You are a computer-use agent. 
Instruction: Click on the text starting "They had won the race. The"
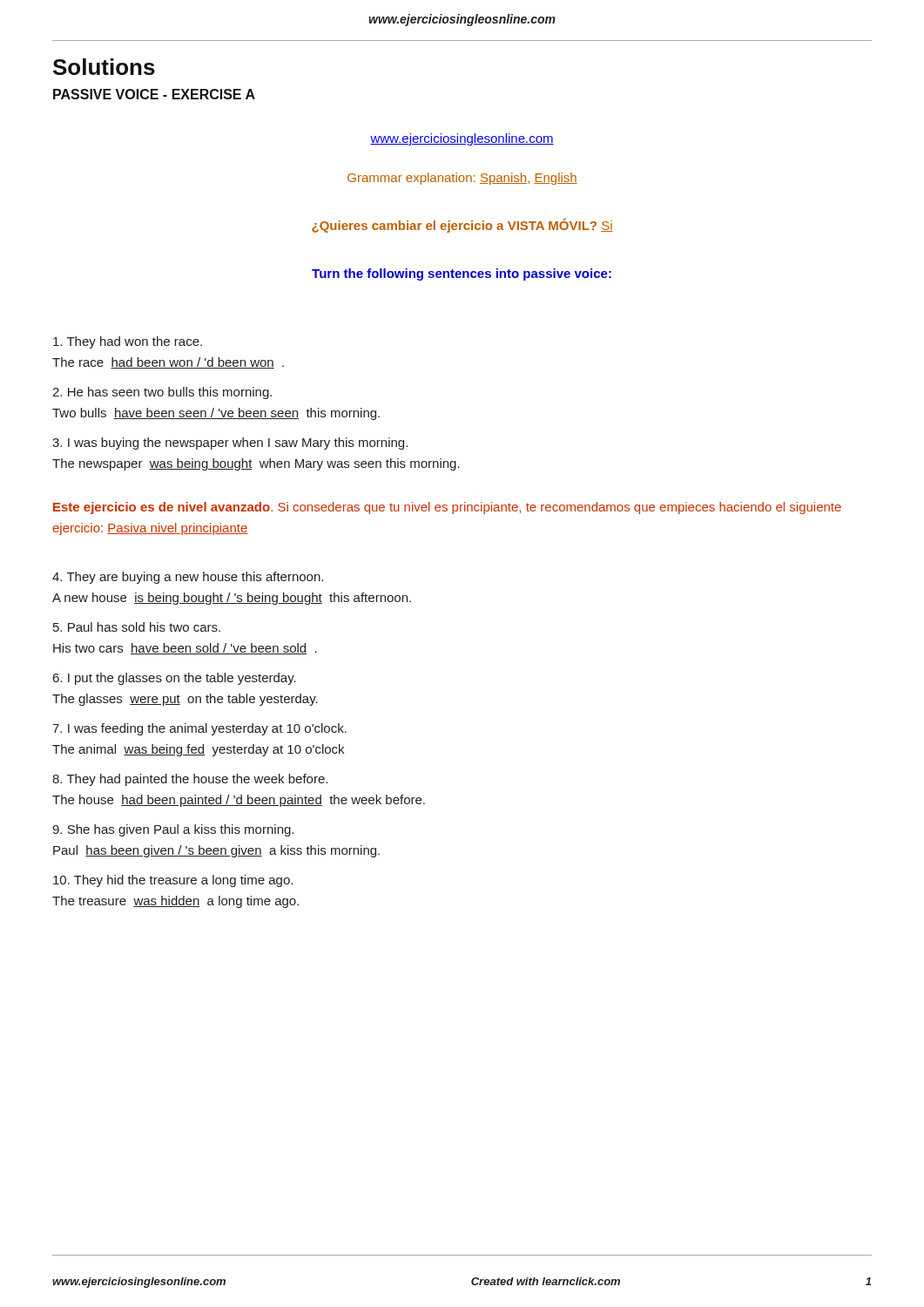169,352
